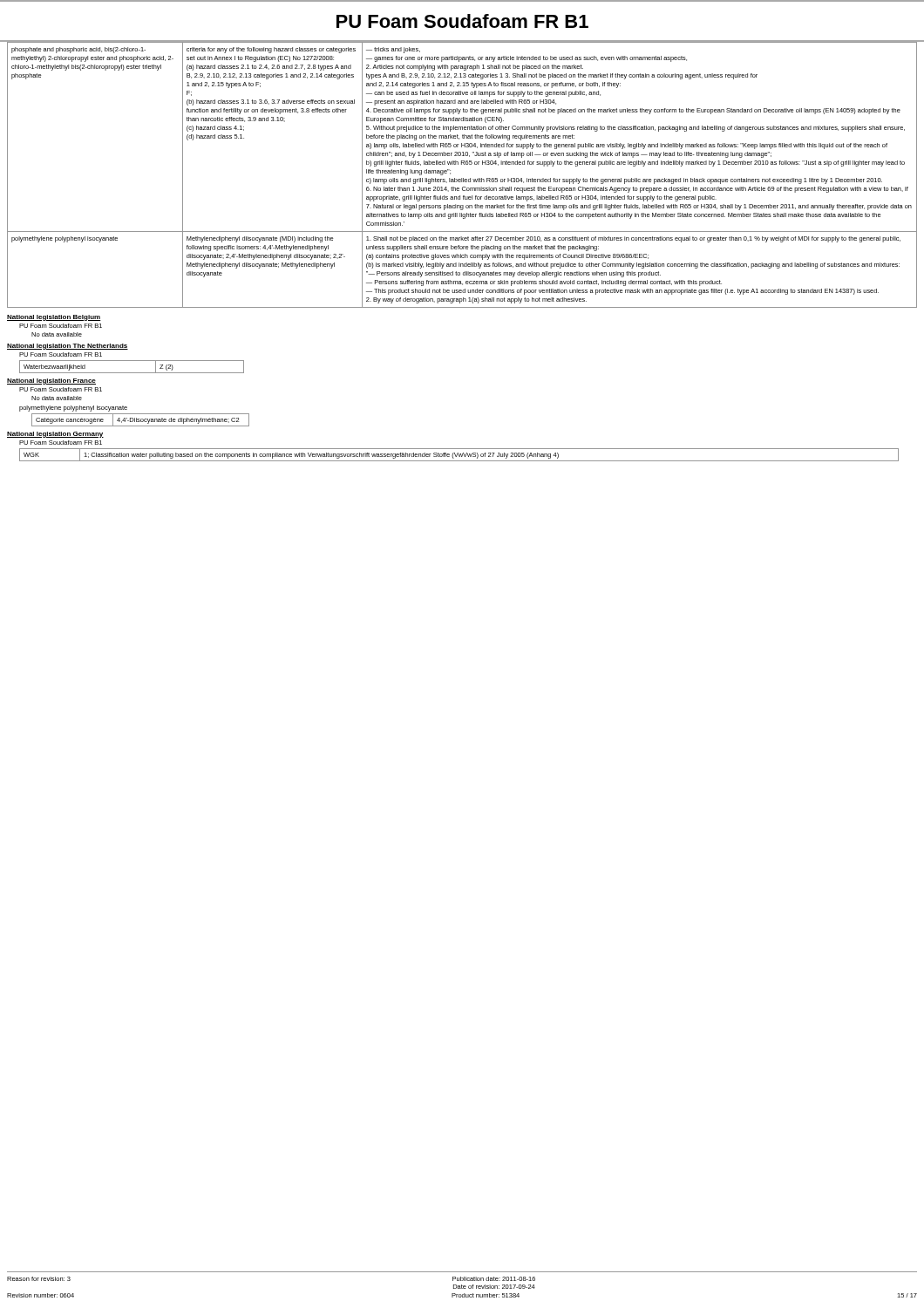Select the table that reads "4,4'-Diisocyanate de diphénylméthane; C2"
The width and height of the screenshot is (924, 1308).
pyautogui.click(x=474, y=419)
